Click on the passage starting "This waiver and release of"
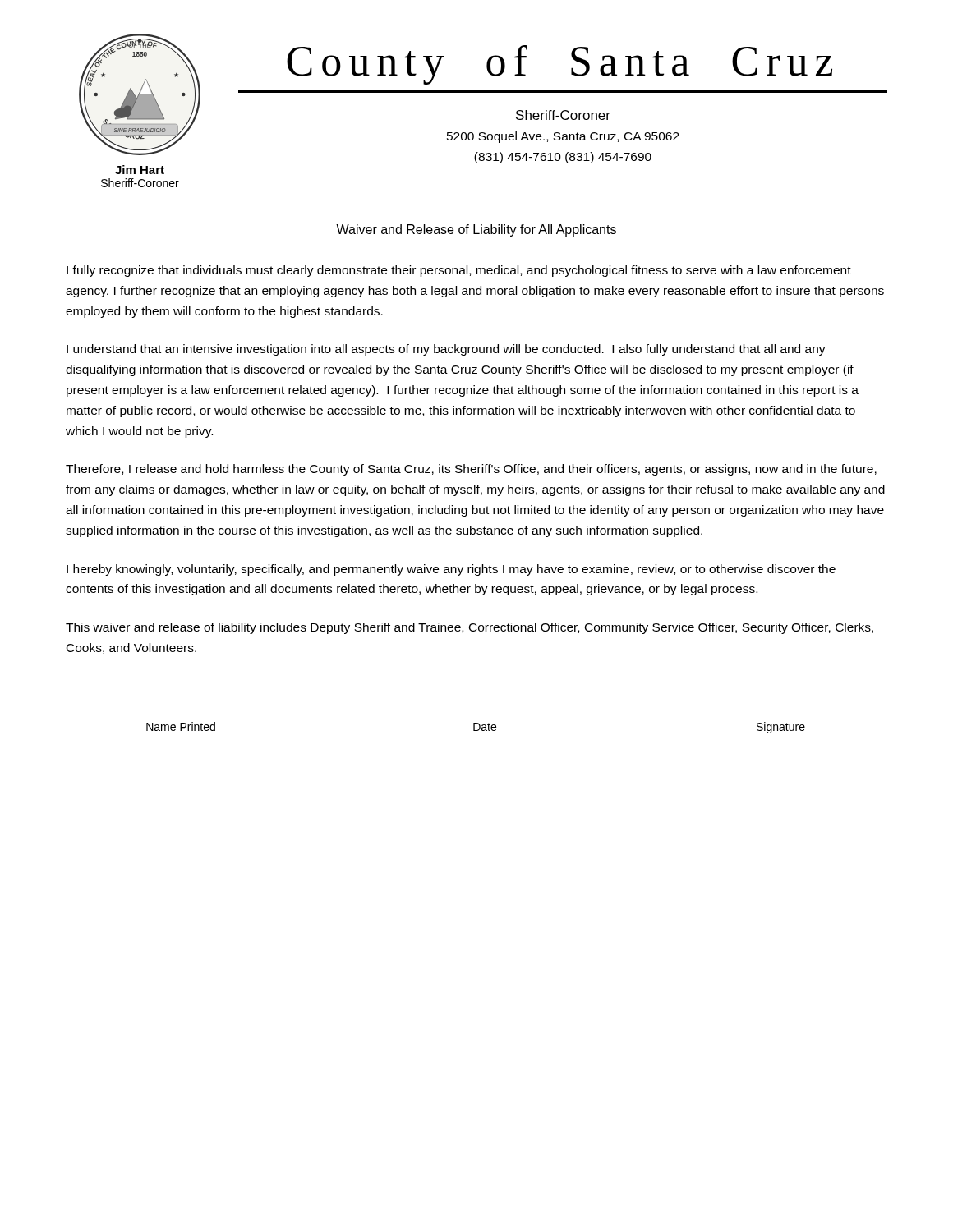 click(470, 637)
